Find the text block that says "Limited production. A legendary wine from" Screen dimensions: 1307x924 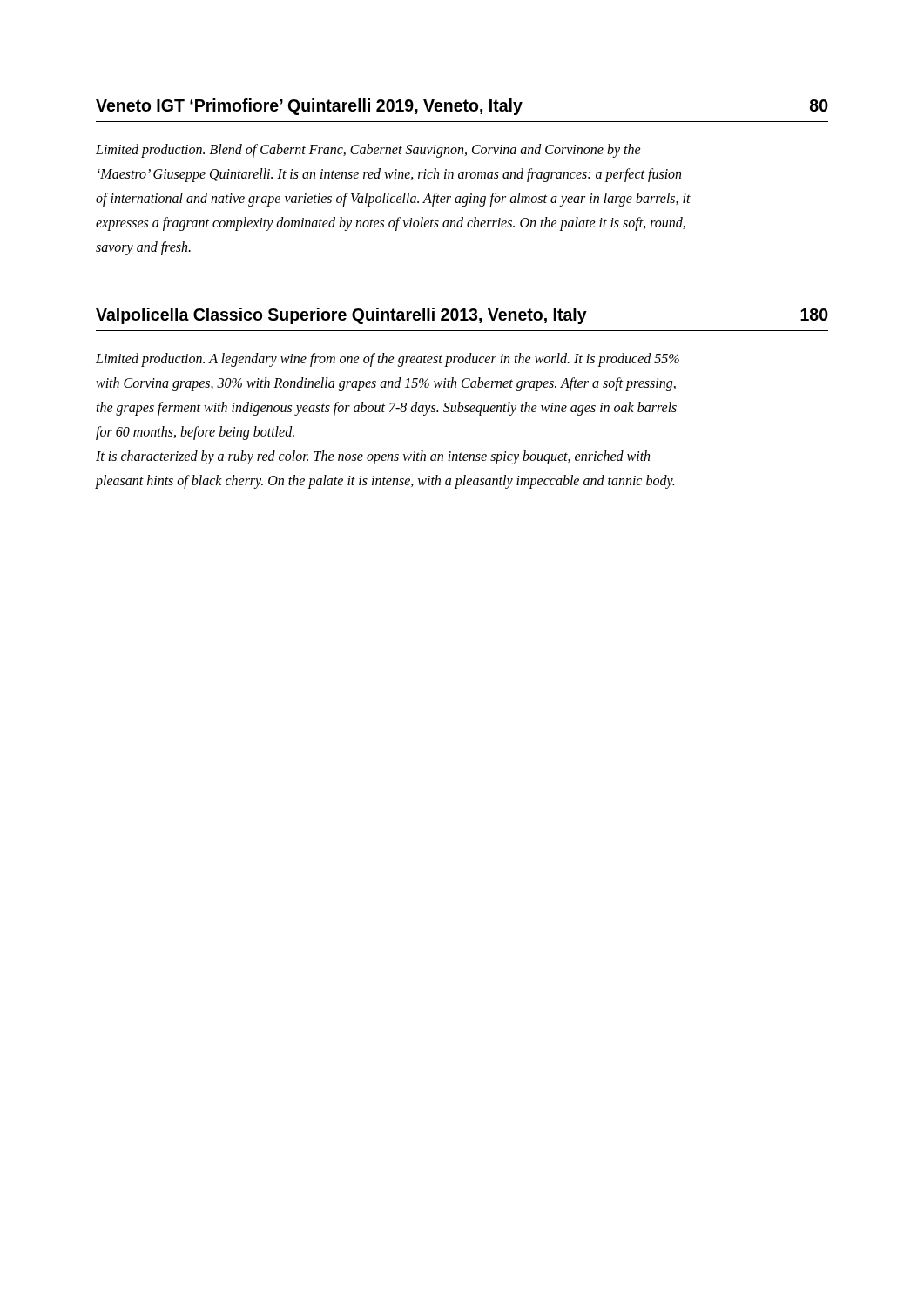(388, 420)
